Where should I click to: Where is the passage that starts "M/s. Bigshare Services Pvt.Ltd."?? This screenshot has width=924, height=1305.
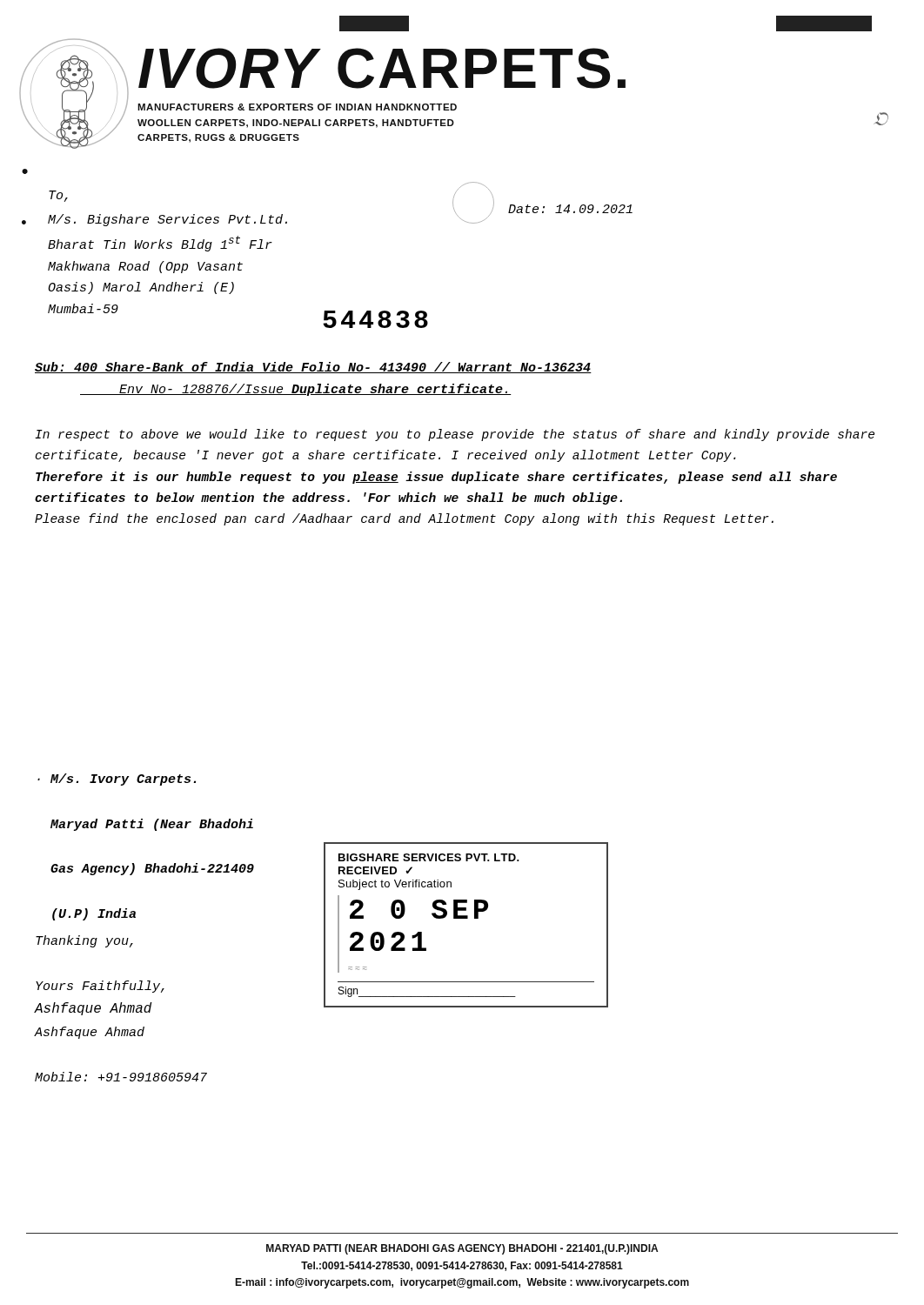pos(169,265)
